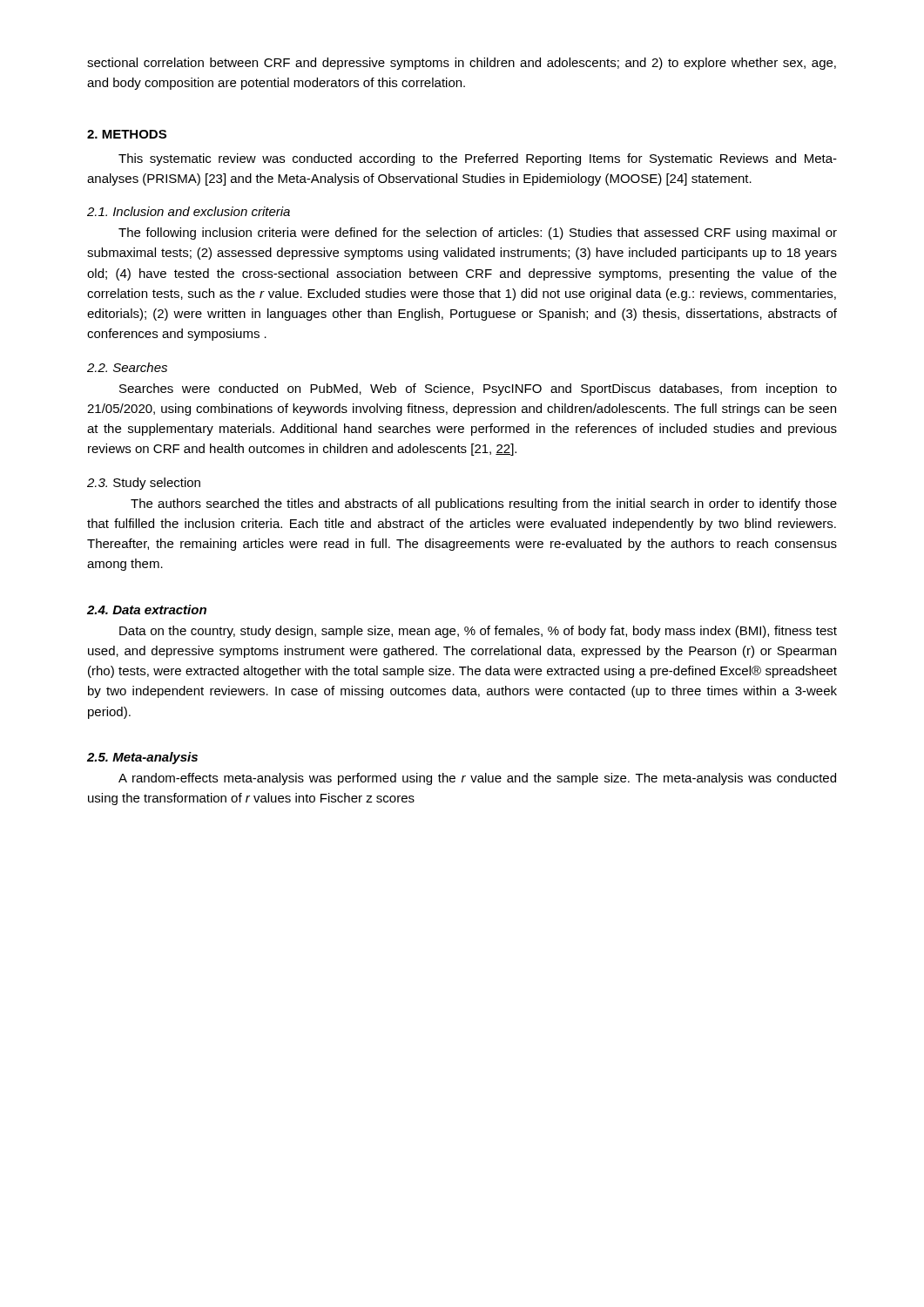Find the region starting "The authors searched the titles"
The image size is (924, 1307).
pos(462,533)
